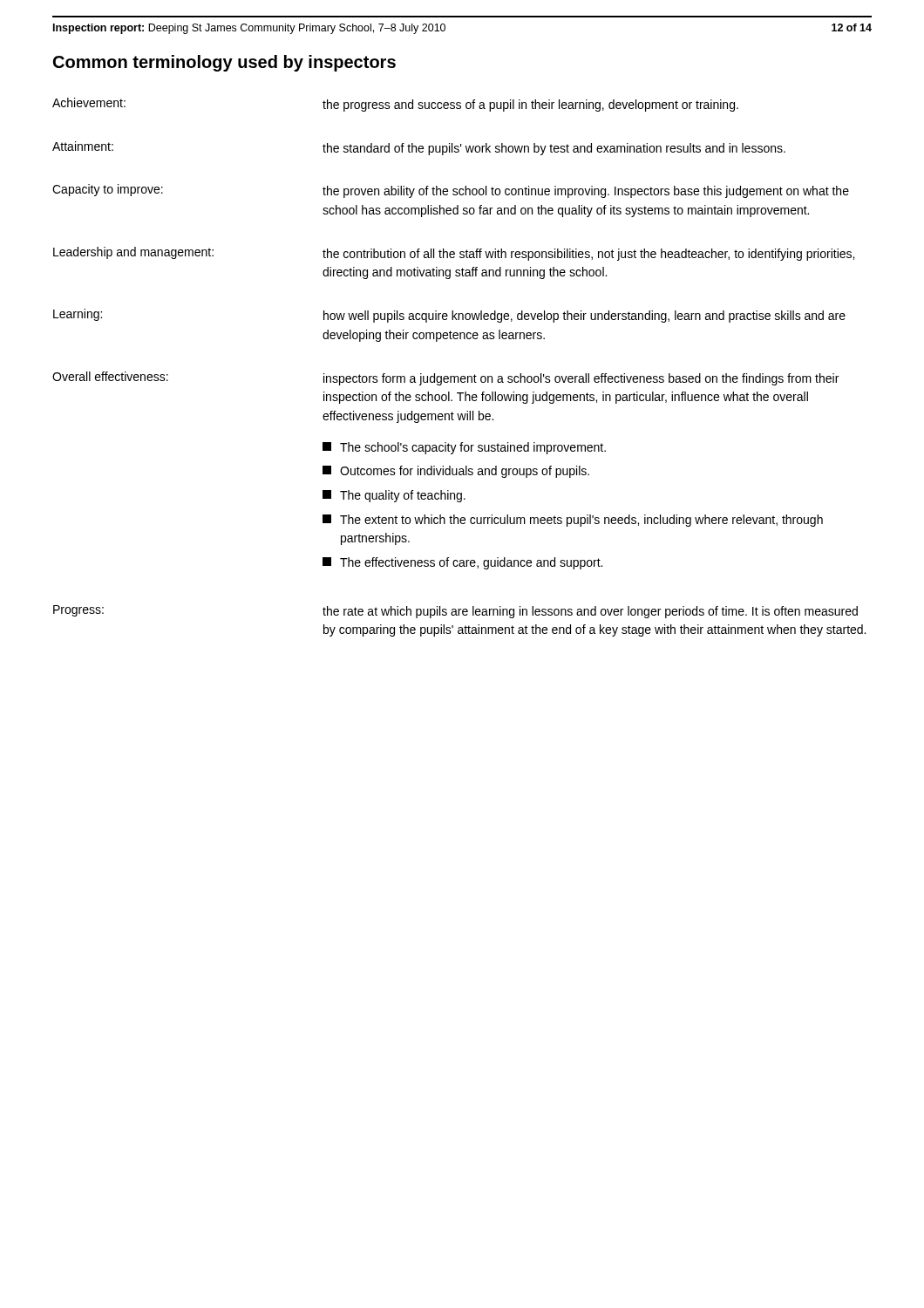Click on the region starting "the contribution of all the"
This screenshot has height=1308, width=924.
tap(589, 263)
